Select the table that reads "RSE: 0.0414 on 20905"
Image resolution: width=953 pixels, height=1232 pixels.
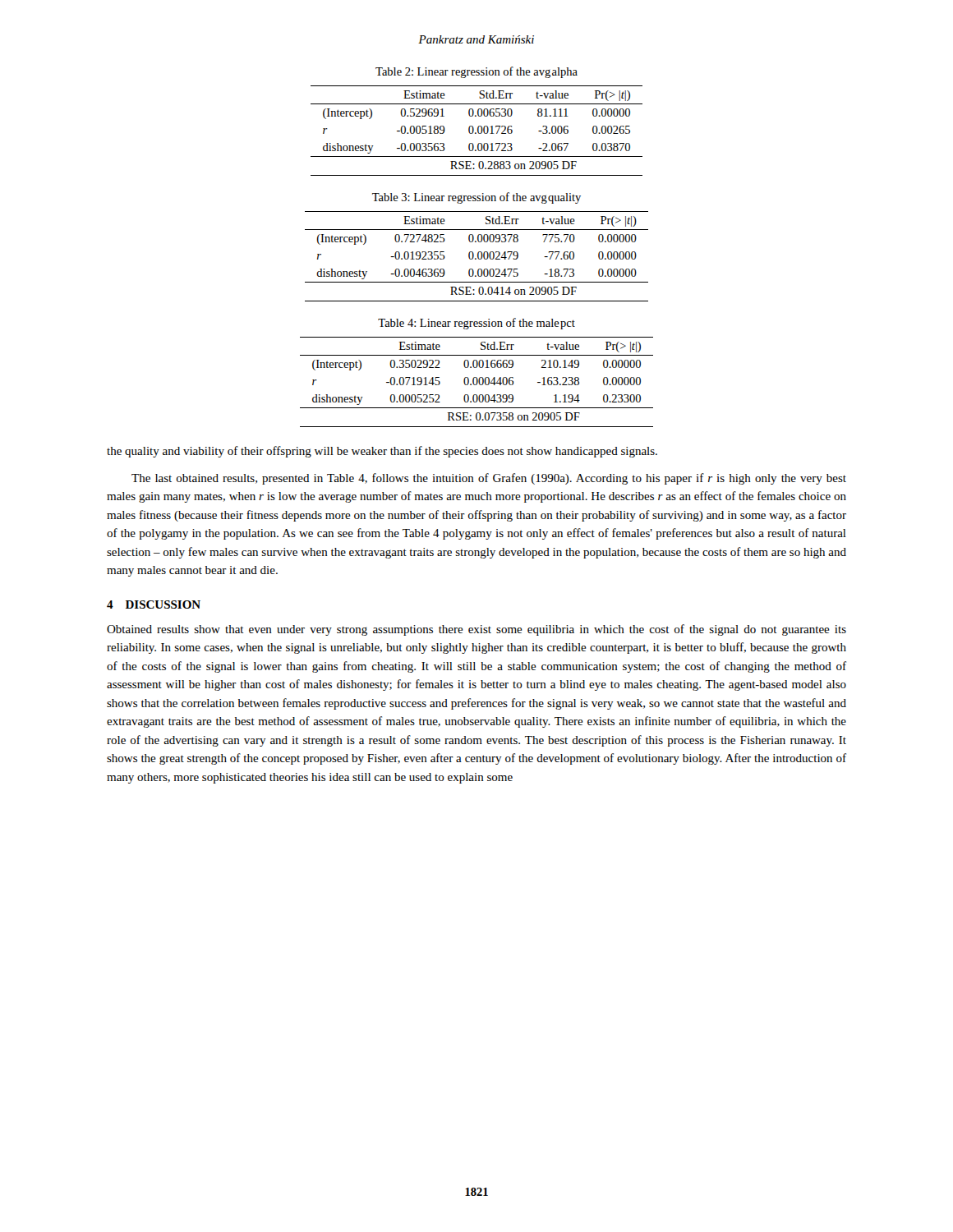[x=476, y=256]
